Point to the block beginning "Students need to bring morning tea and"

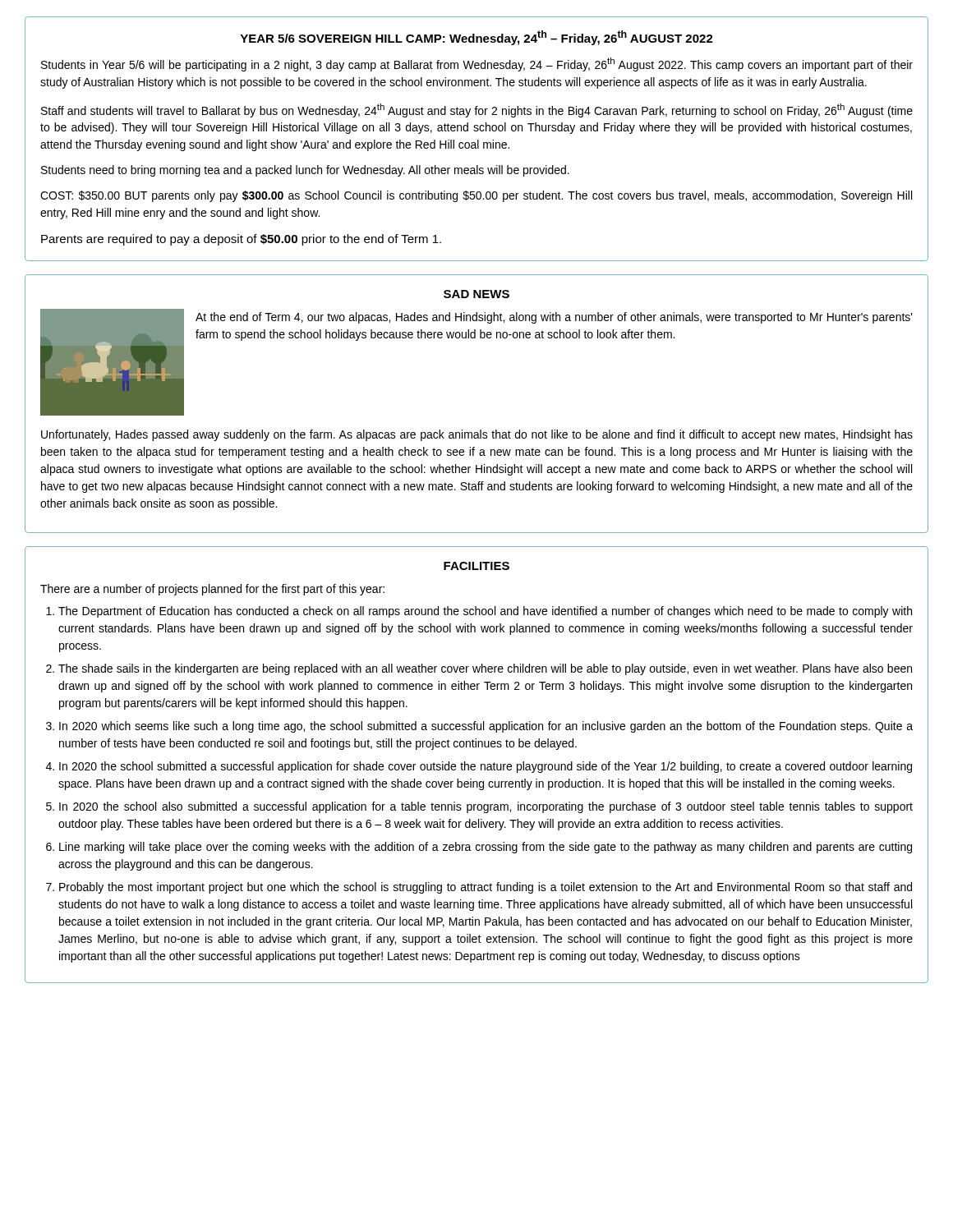(476, 171)
